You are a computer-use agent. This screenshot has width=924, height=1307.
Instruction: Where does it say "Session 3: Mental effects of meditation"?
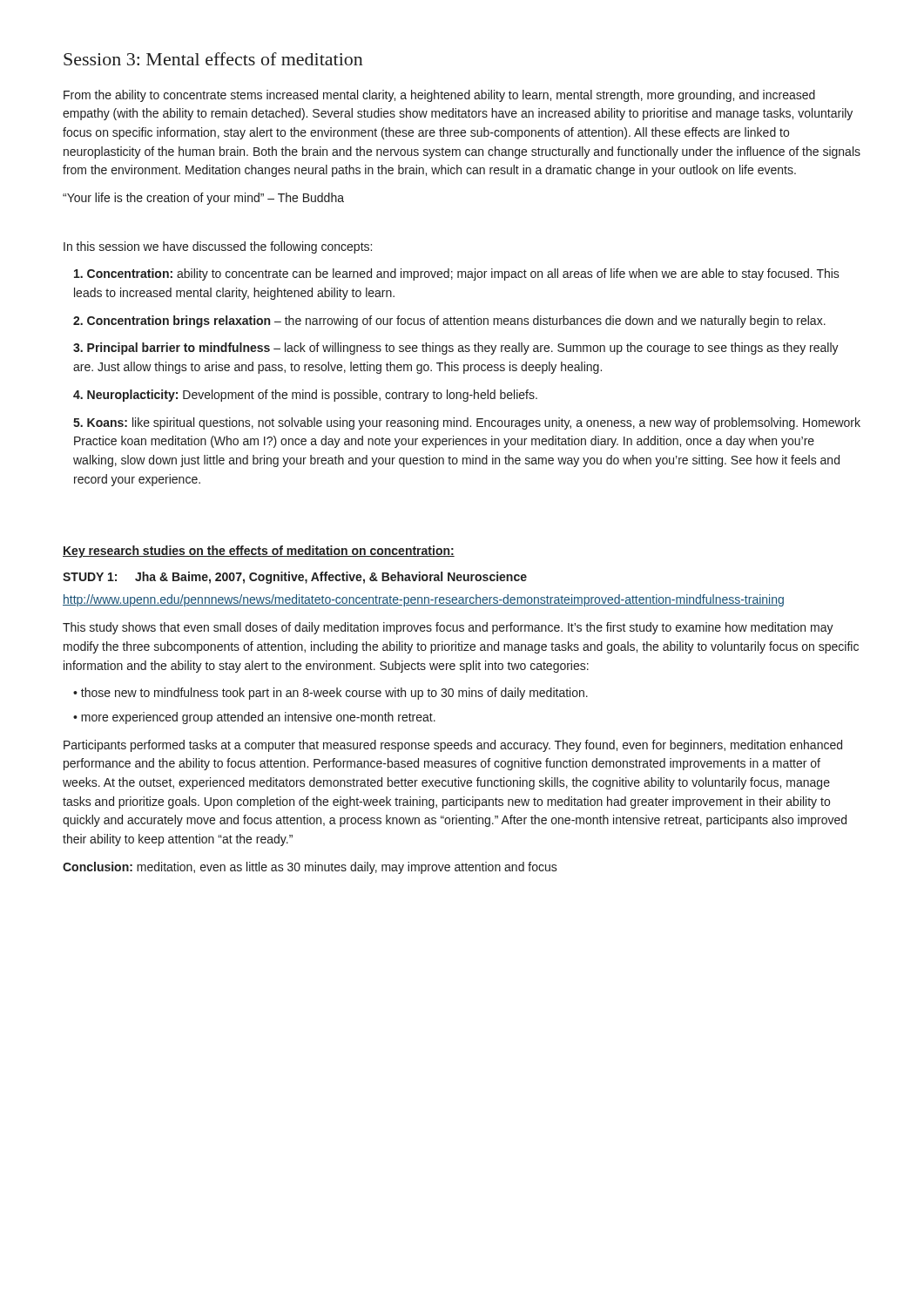click(213, 59)
